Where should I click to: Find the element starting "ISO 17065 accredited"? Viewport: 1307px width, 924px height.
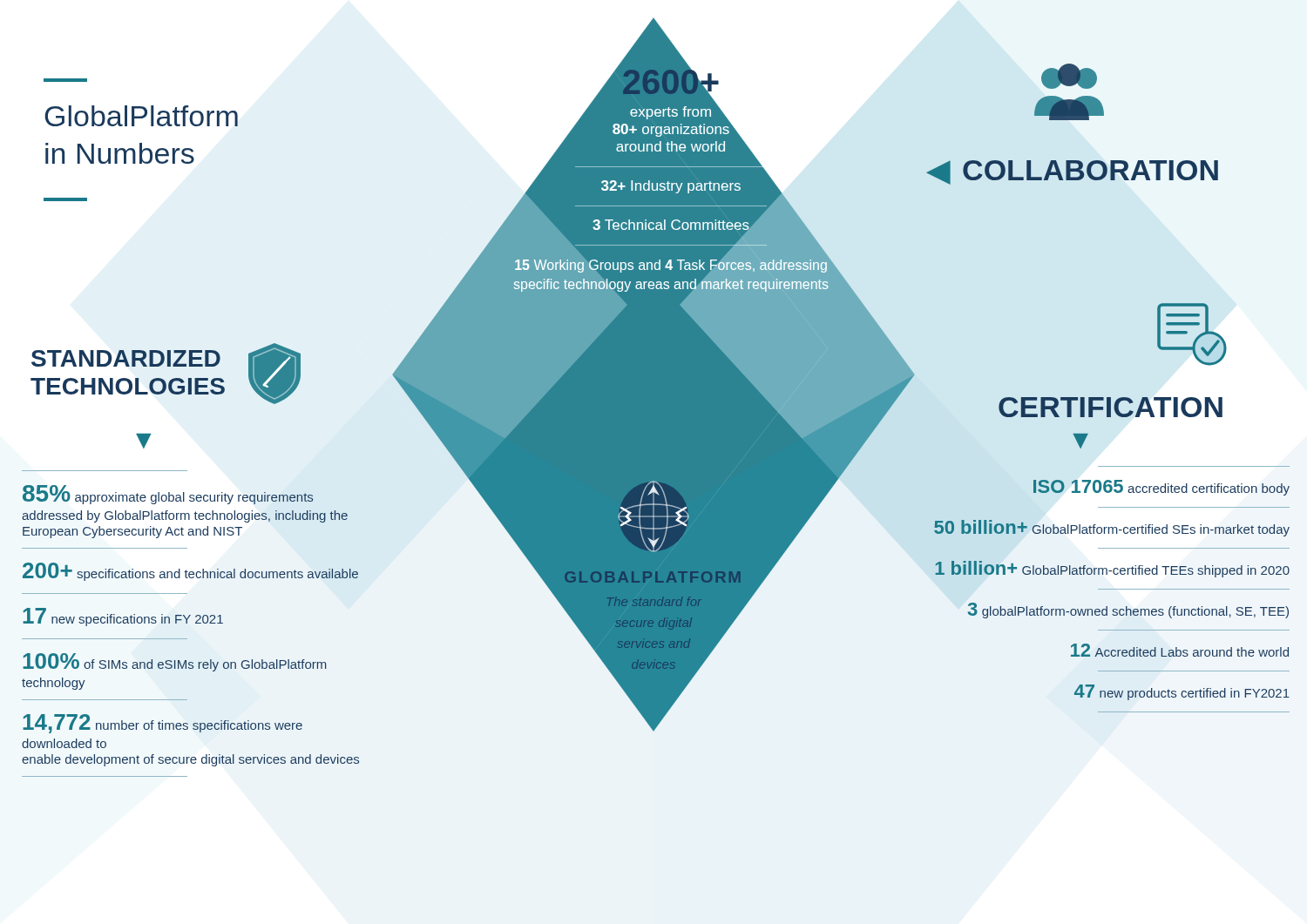point(1089,589)
